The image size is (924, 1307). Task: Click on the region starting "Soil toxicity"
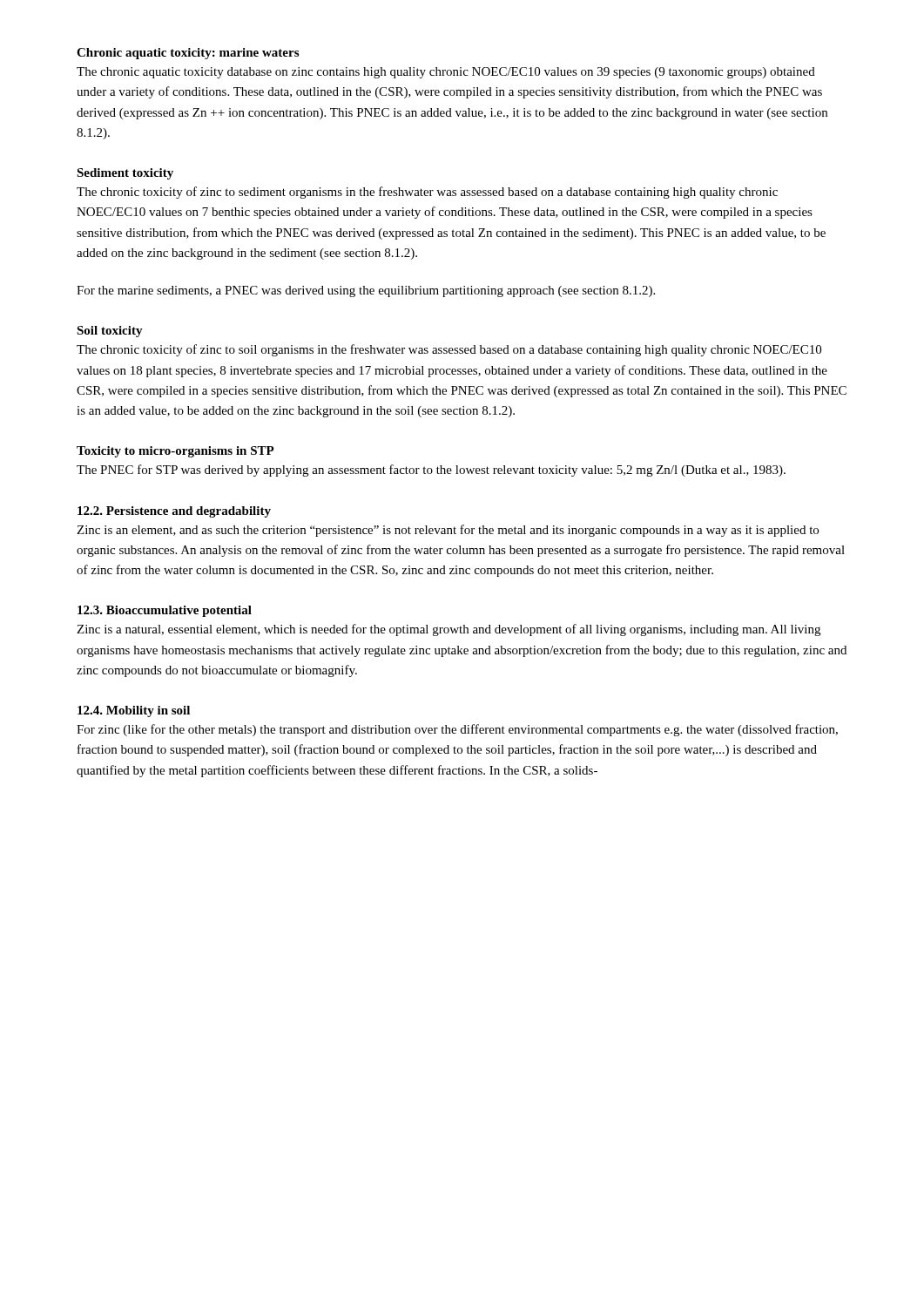(x=109, y=330)
